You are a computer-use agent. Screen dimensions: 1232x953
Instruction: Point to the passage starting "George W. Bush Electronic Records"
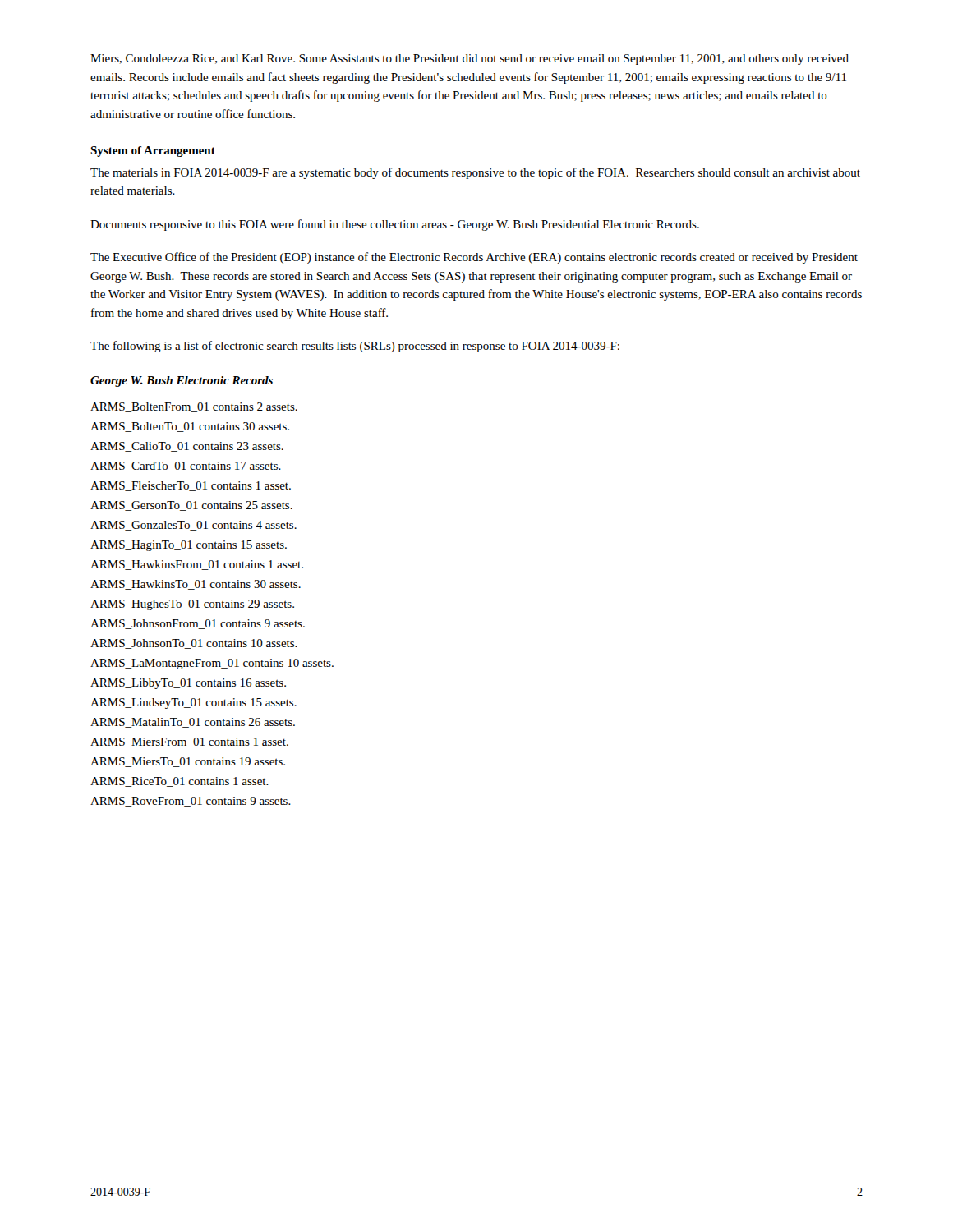[x=182, y=380]
